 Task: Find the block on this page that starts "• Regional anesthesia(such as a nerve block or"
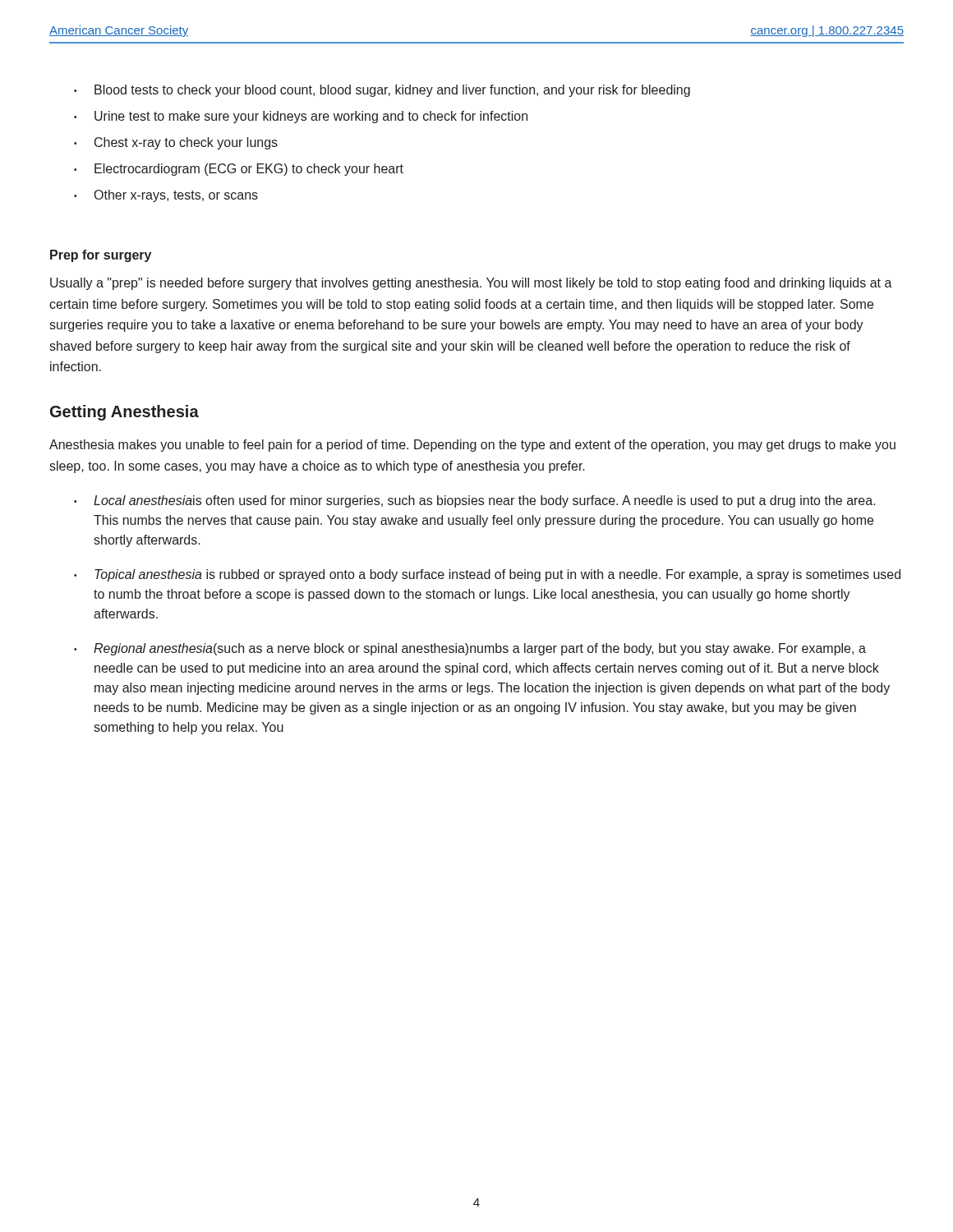coord(489,688)
